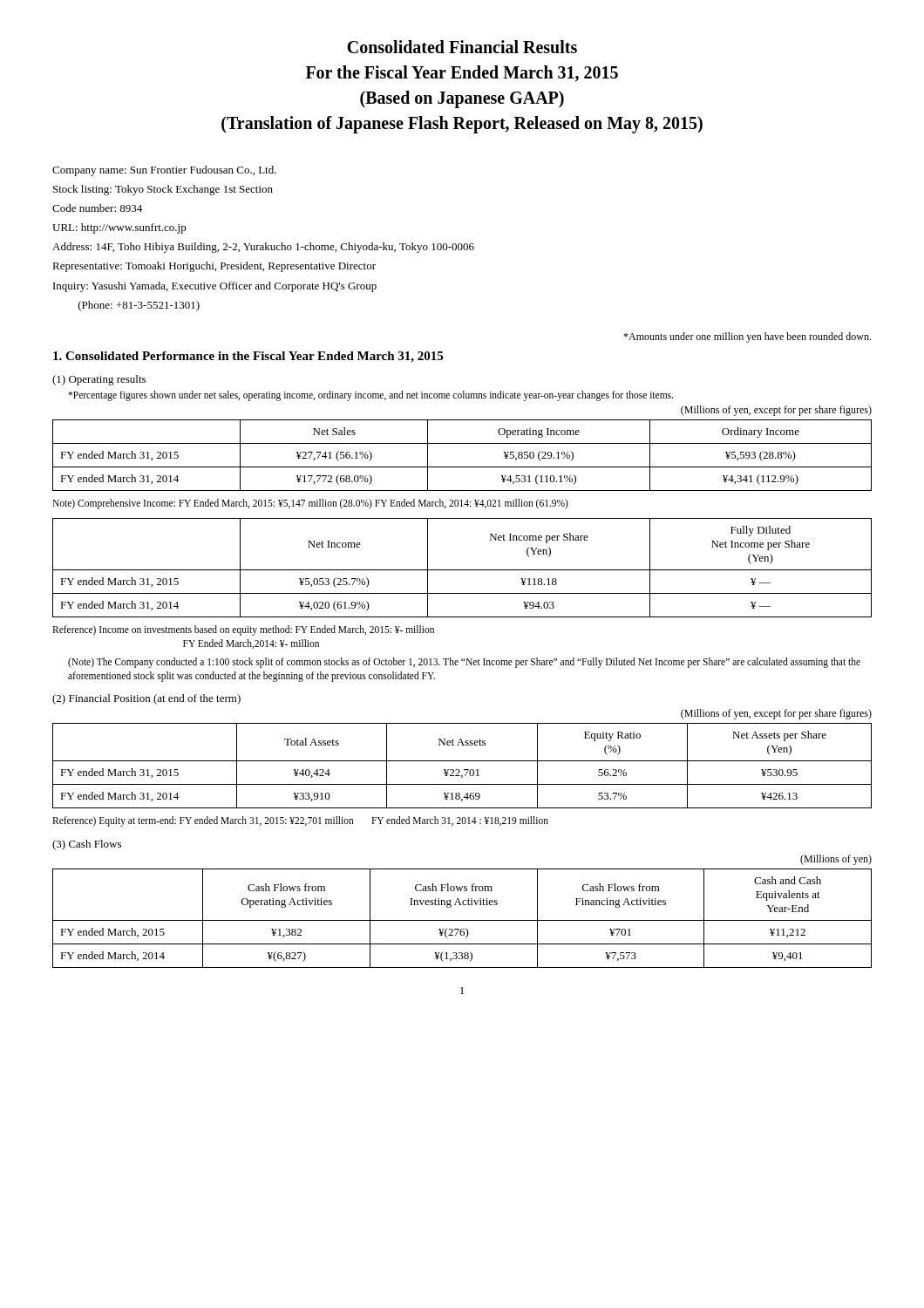
Task: Locate the text "(3) Cash Flows"
Action: (87, 843)
